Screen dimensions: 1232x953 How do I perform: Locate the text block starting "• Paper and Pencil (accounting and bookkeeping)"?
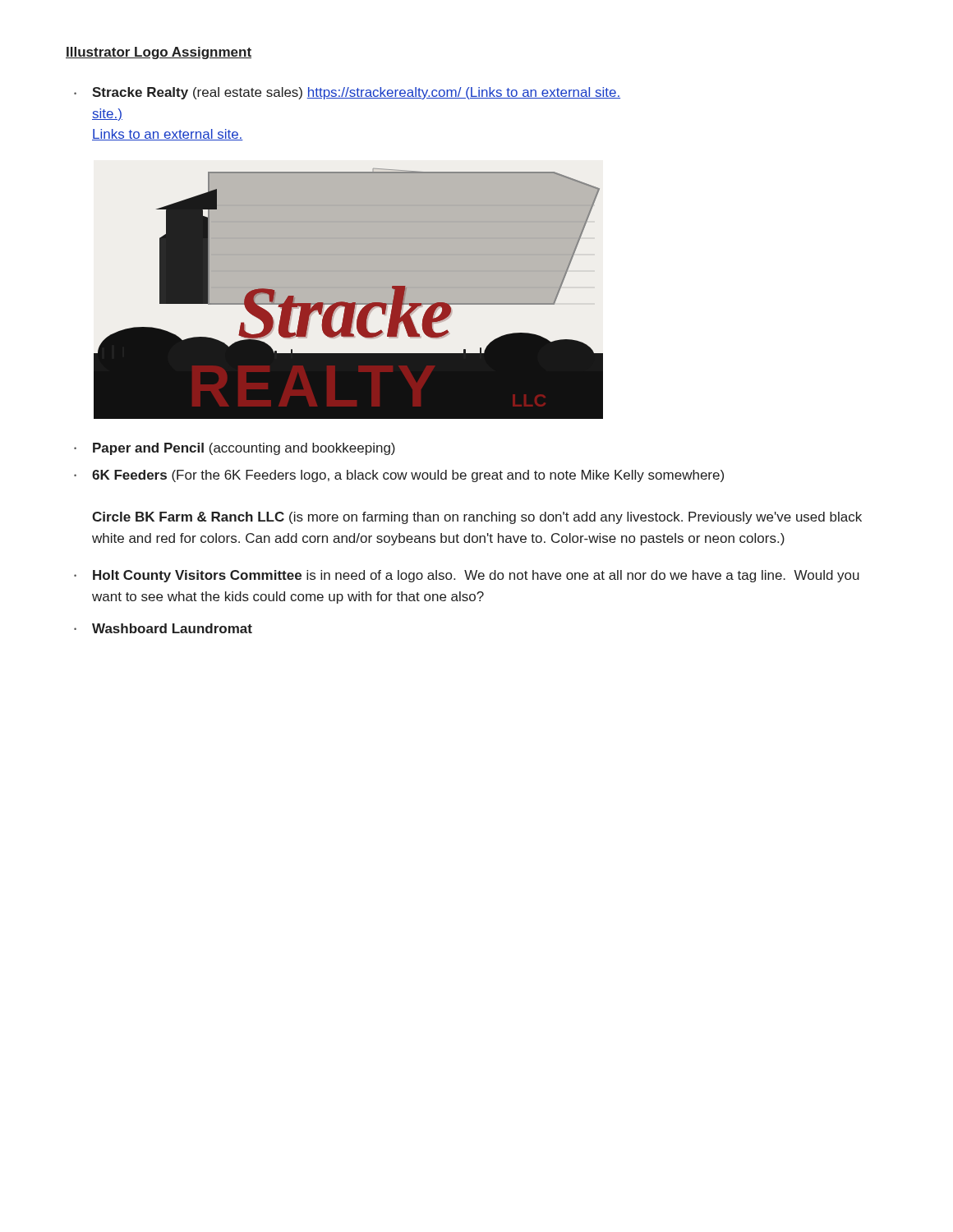tap(235, 449)
